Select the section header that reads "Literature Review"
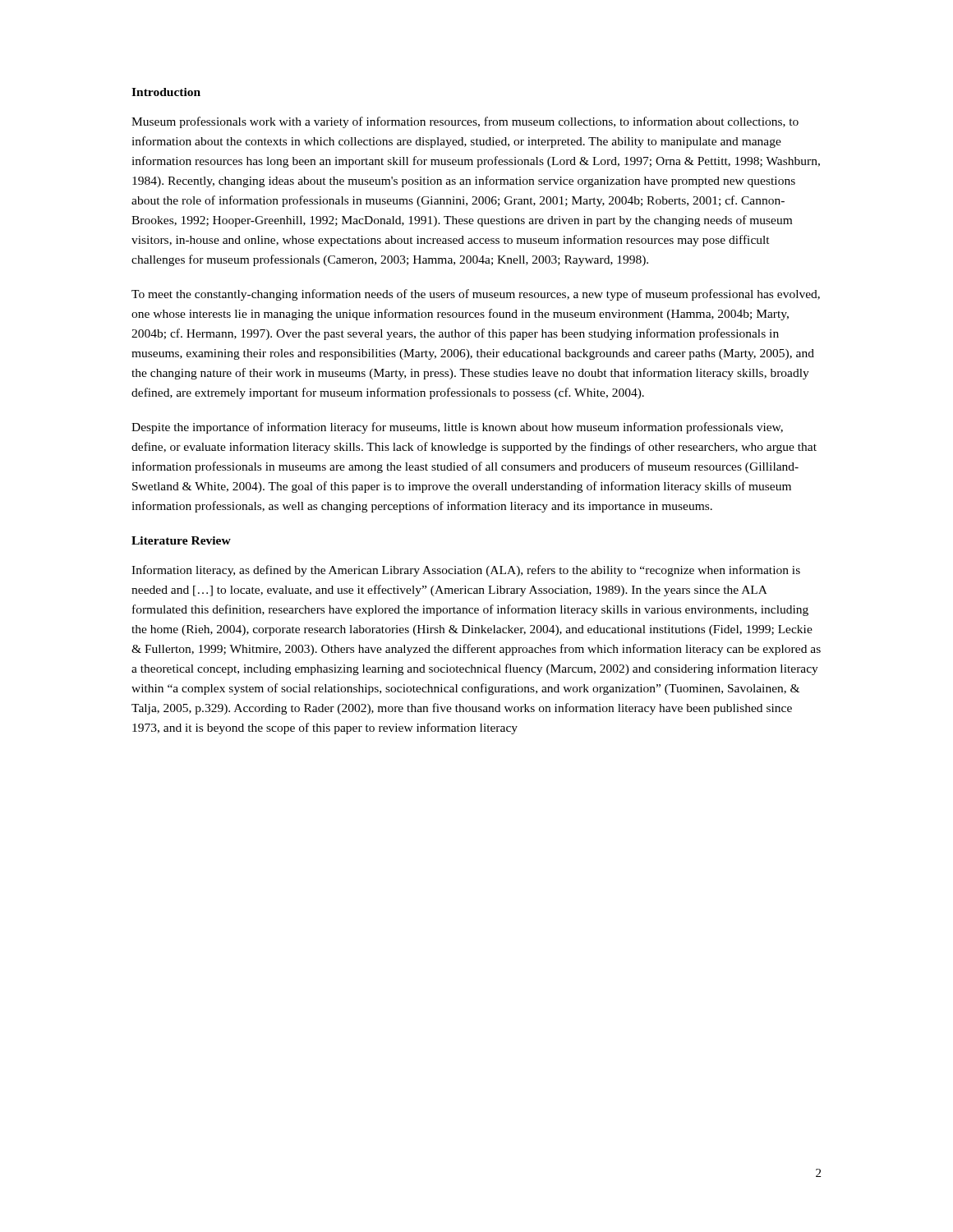Image resolution: width=953 pixels, height=1232 pixels. 181,540
